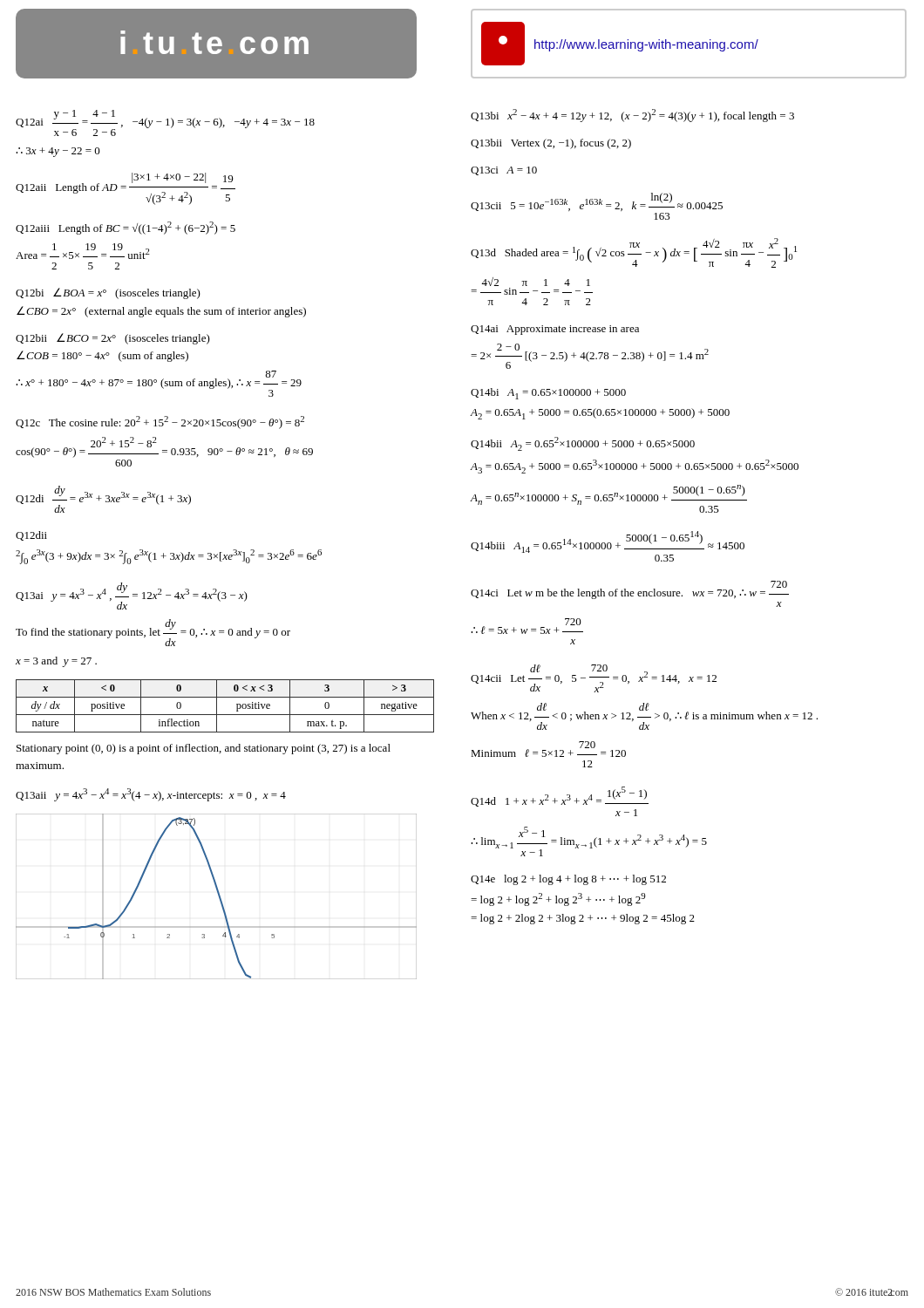Click the passage that begins "Q13cii 5 = 10e−163k, e163k = 2, k"
This screenshot has height=1308, width=924.
[x=597, y=207]
